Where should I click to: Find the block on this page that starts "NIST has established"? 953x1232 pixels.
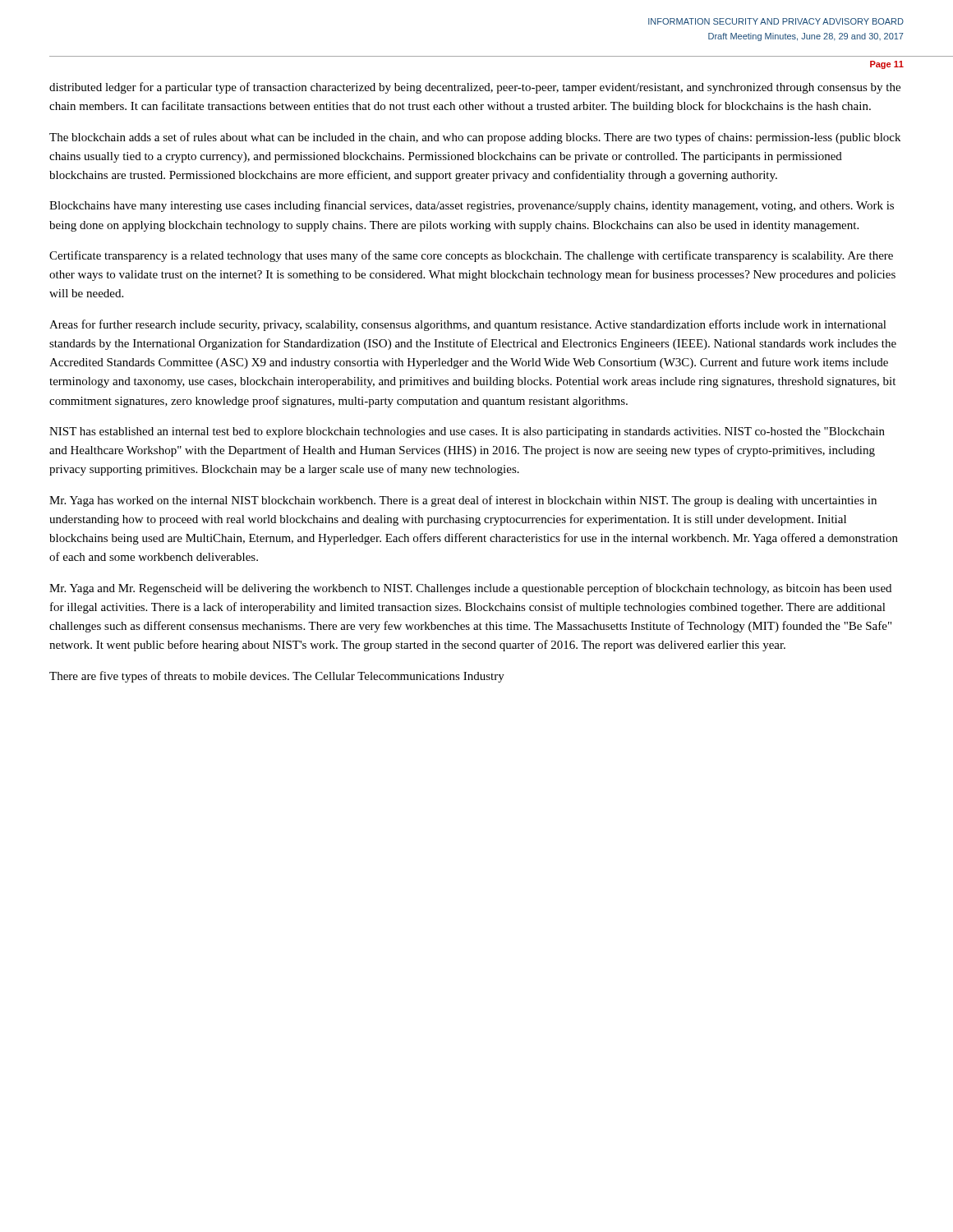tap(467, 450)
